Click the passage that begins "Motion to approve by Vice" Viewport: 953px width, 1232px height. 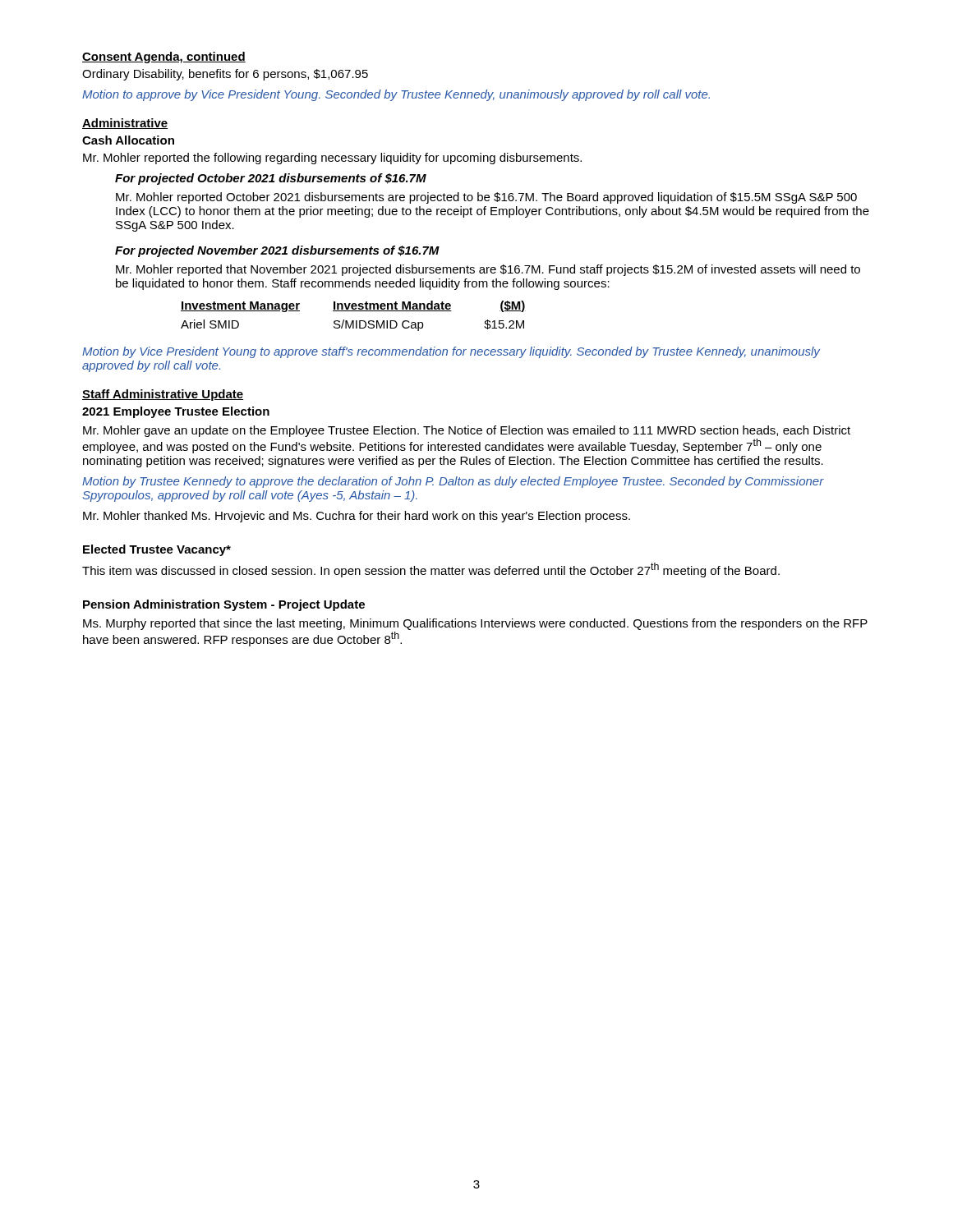coord(397,94)
